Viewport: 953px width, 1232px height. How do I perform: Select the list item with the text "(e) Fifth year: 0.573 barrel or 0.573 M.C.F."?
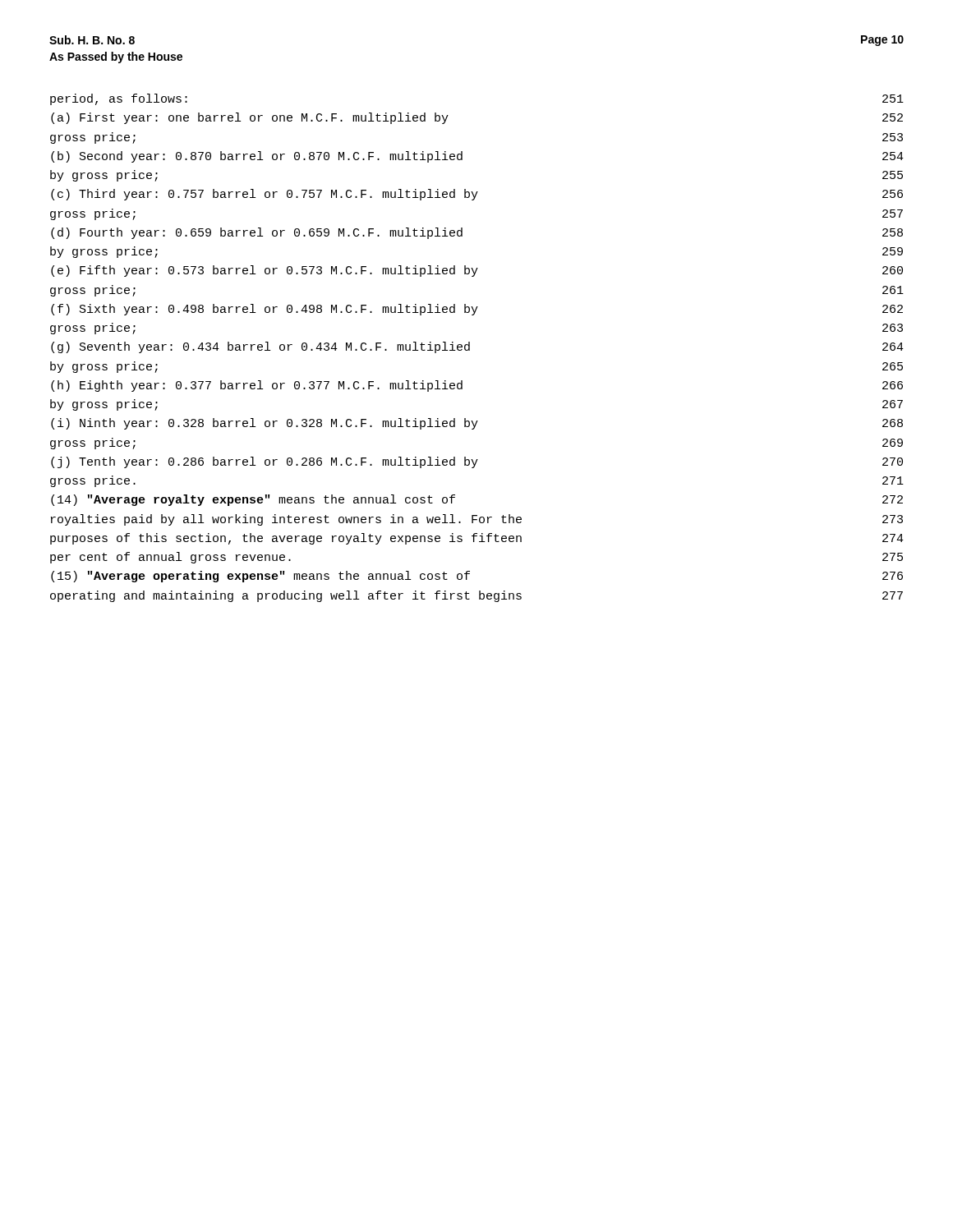point(476,281)
